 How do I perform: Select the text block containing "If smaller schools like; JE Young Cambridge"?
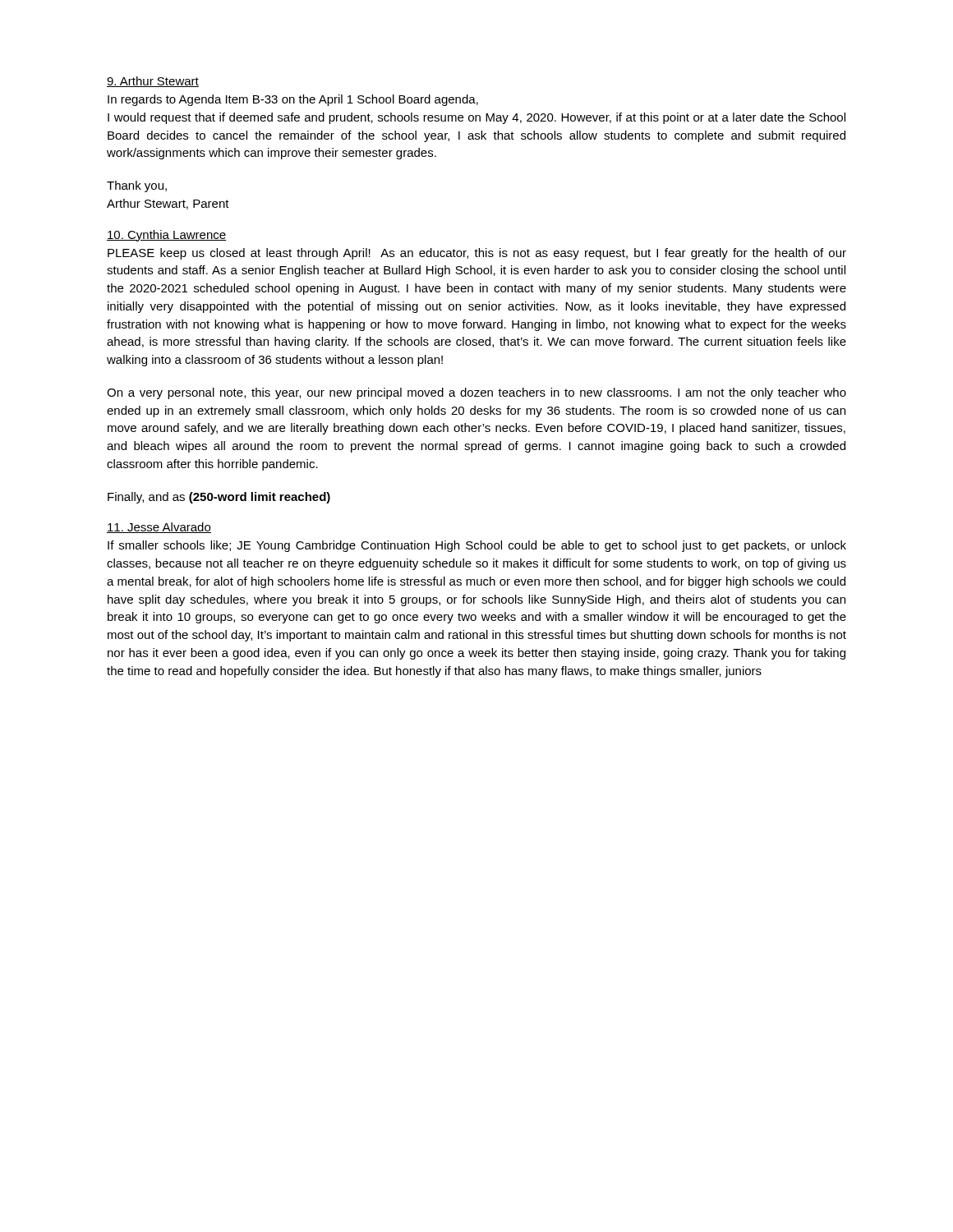[x=476, y=608]
